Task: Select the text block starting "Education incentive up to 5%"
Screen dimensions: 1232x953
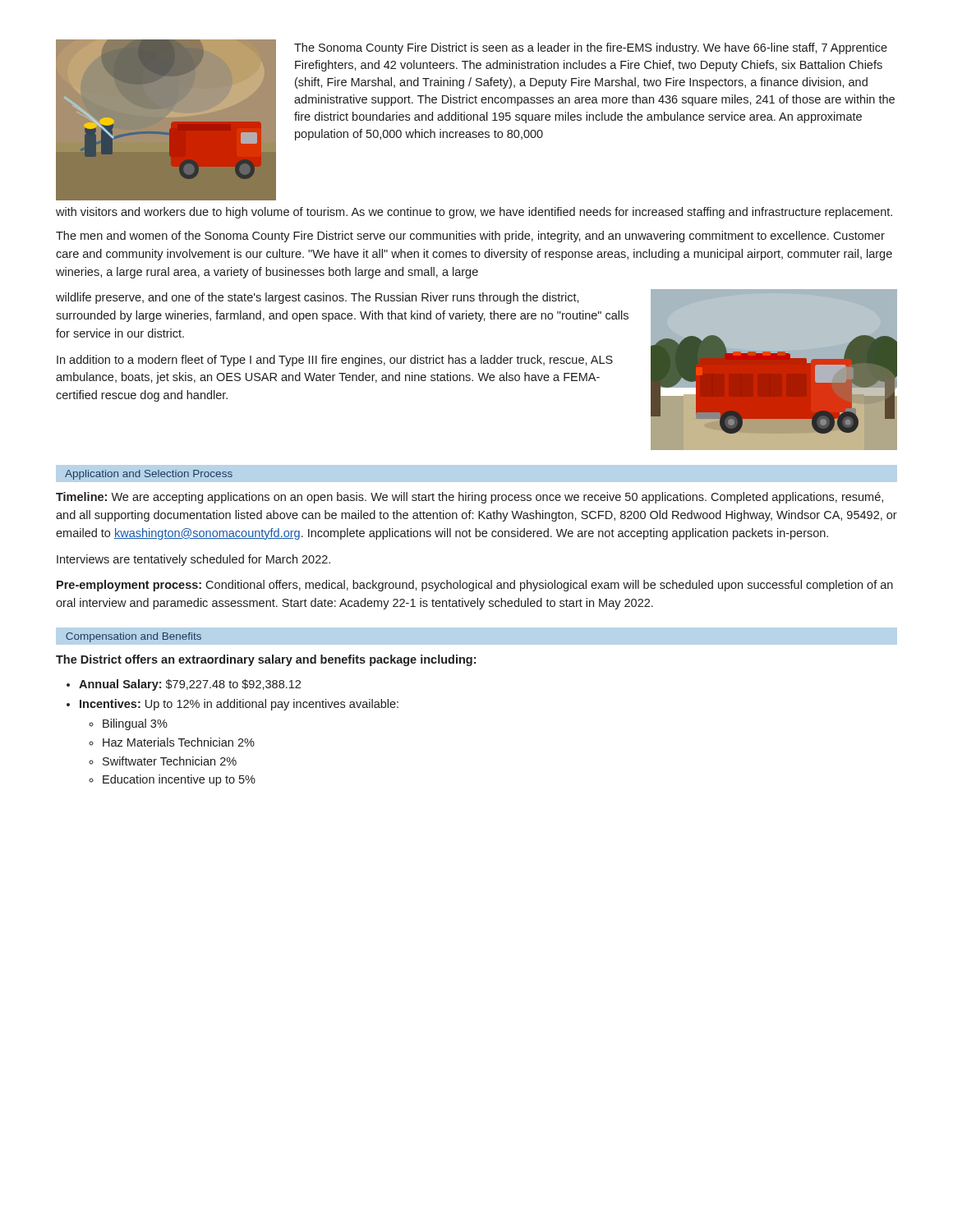Action: pyautogui.click(x=179, y=780)
